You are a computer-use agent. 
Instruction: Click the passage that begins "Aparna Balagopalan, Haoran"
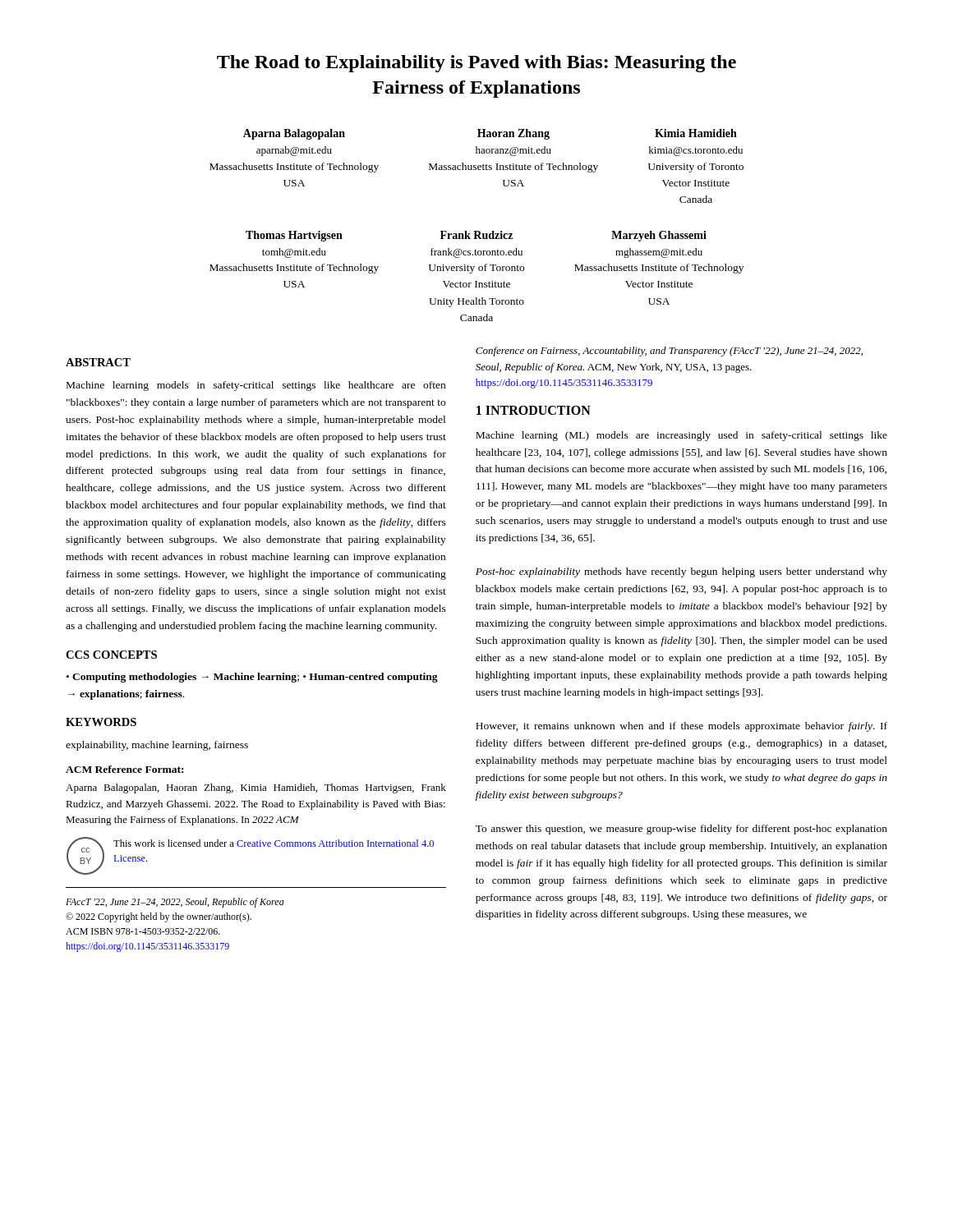pyautogui.click(x=256, y=803)
